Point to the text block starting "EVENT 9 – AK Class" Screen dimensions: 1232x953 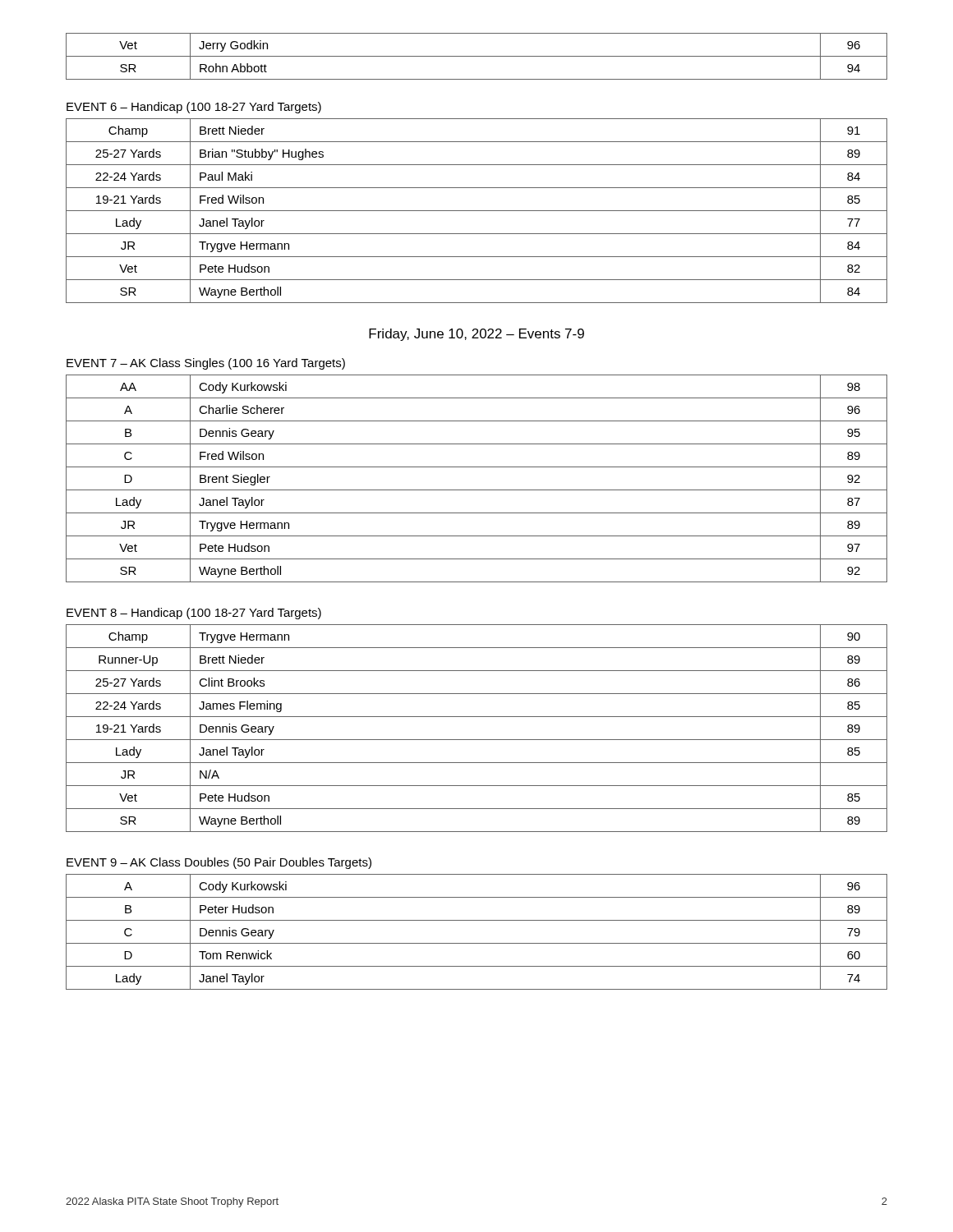coord(219,862)
